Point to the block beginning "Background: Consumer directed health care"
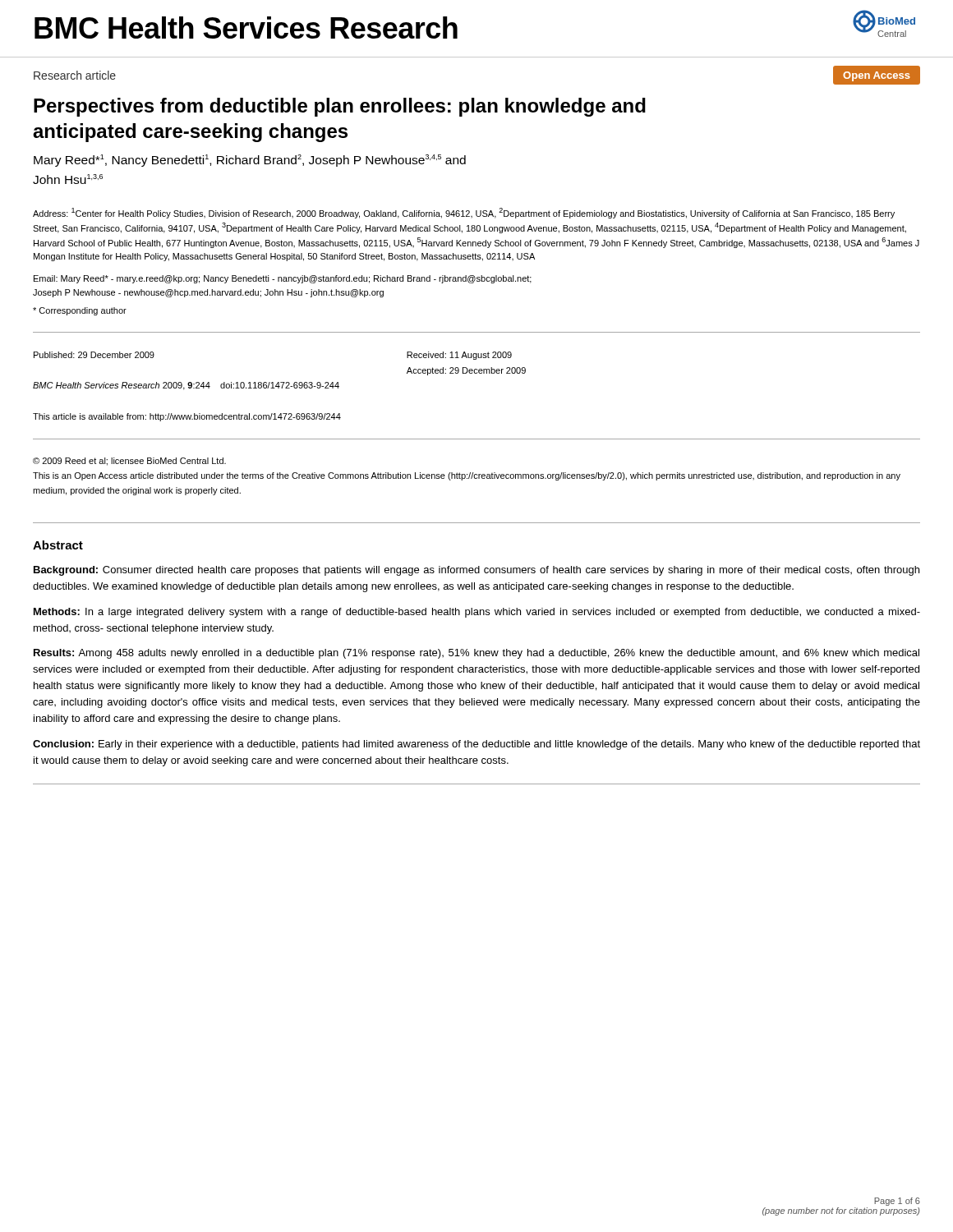This screenshot has width=953, height=1232. click(476, 578)
